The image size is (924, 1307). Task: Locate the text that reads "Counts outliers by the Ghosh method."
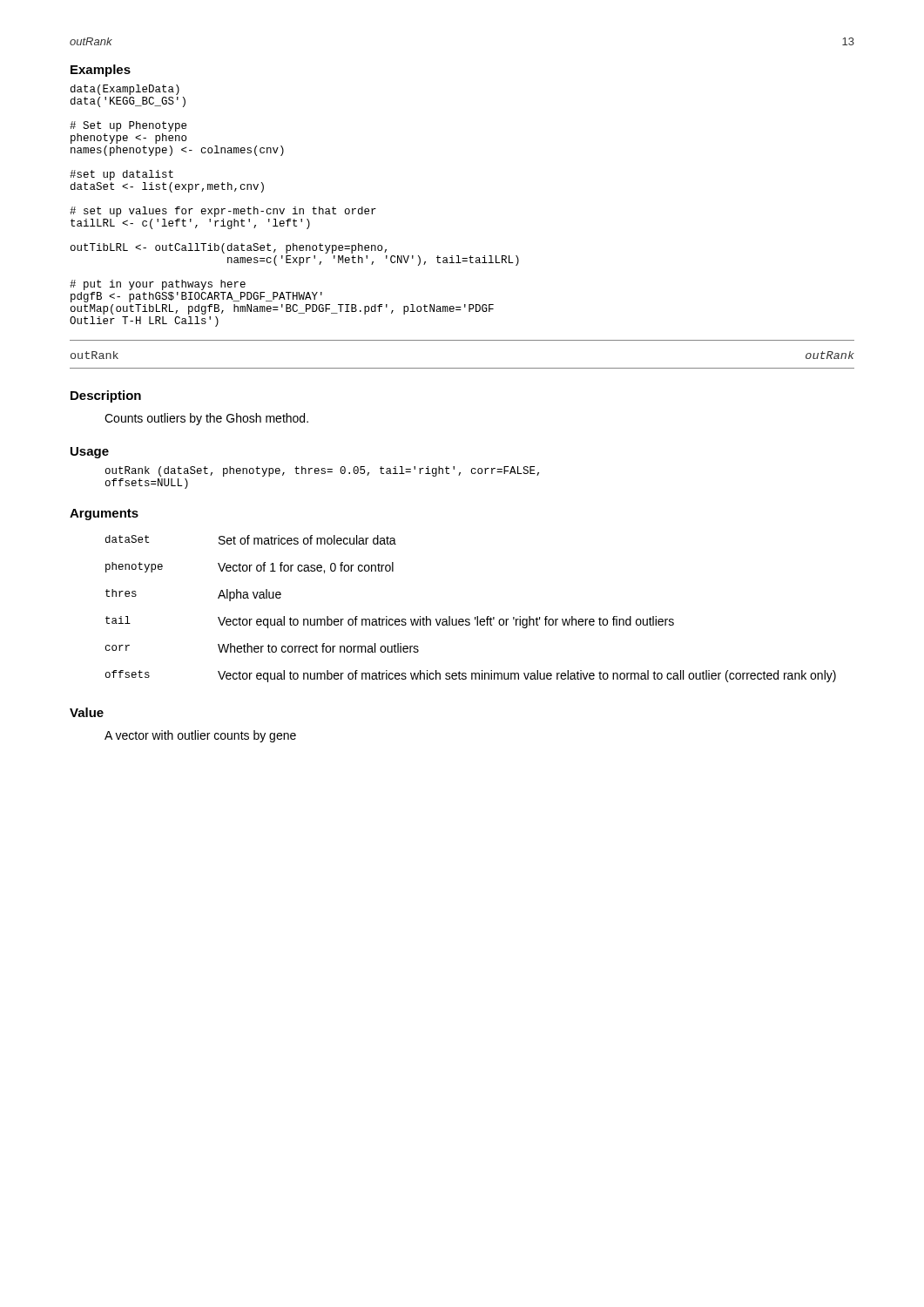click(207, 418)
